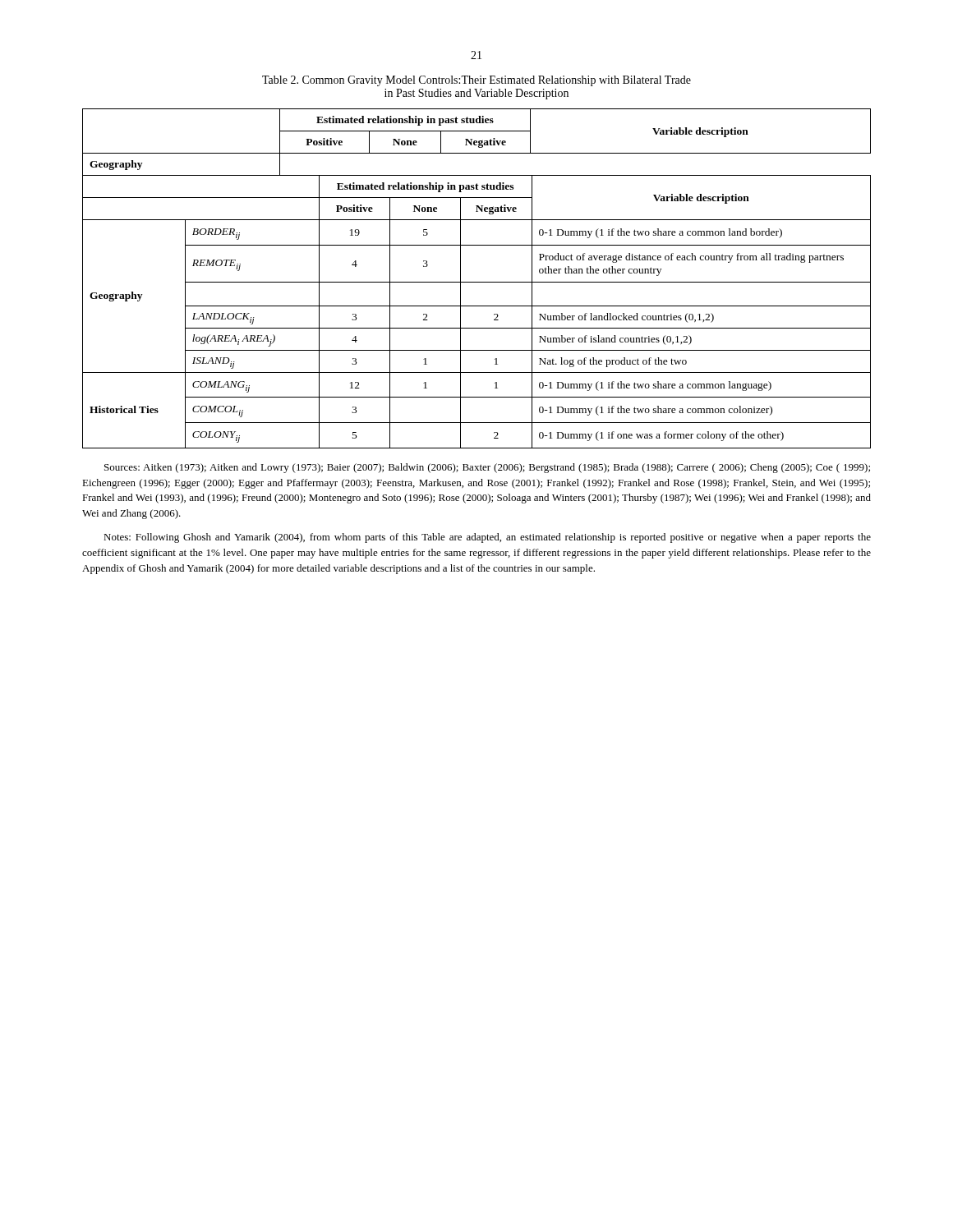
Task: Find the footnote with the text "Notes: Following Ghosh and Yamarik (2004), from whom"
Action: (476, 553)
